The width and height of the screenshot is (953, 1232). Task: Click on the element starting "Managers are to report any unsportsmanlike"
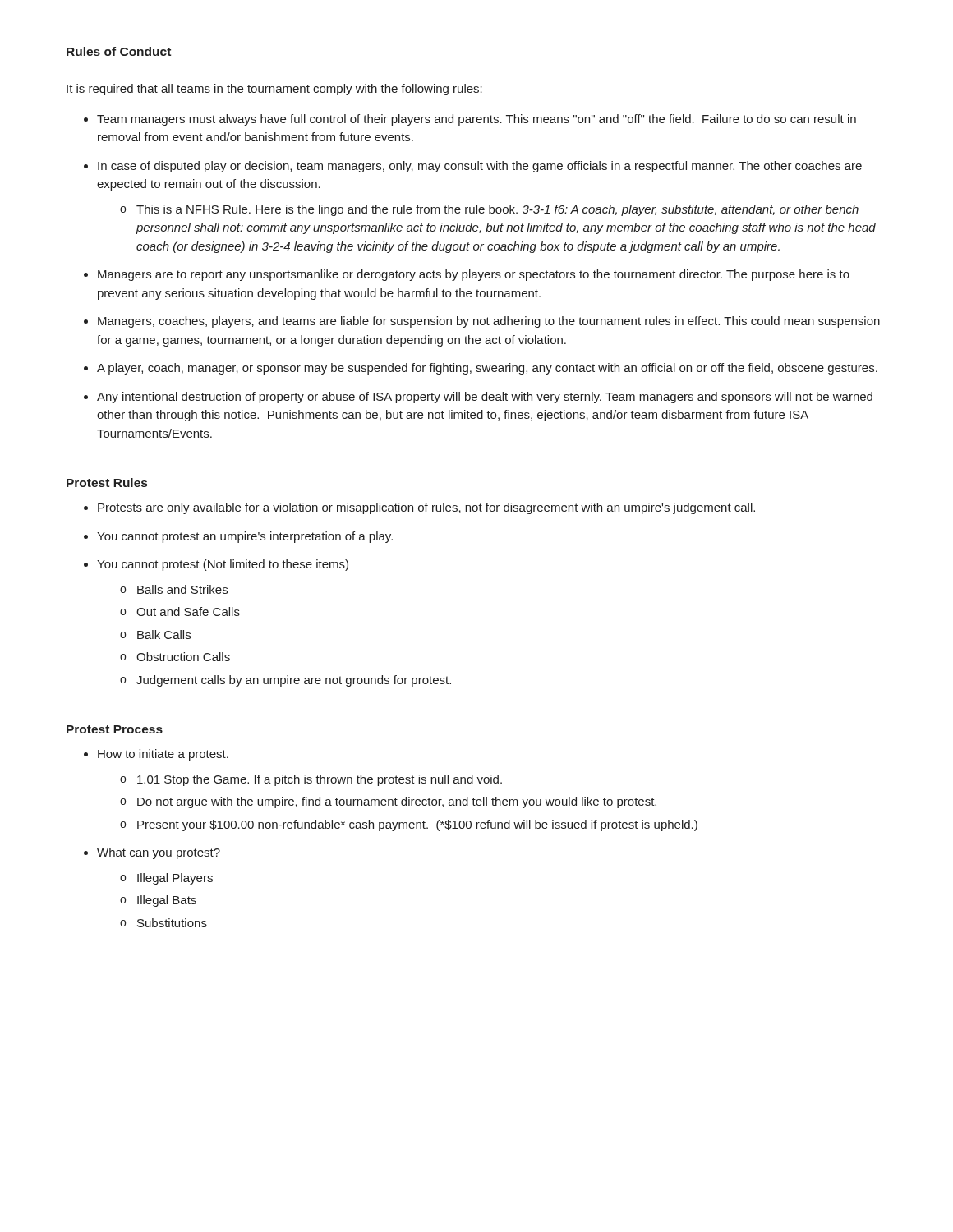[473, 283]
